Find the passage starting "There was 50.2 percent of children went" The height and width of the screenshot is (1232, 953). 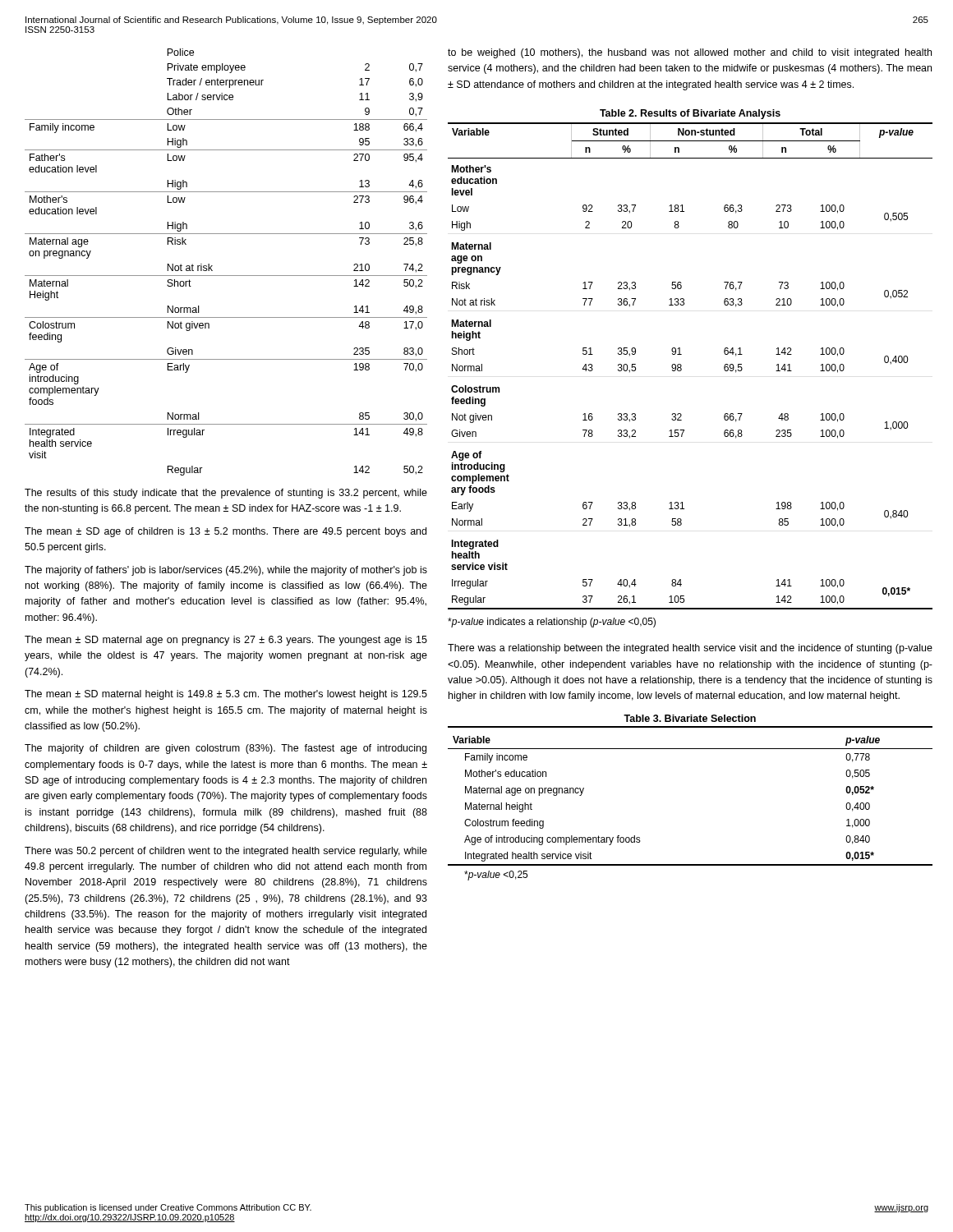pyautogui.click(x=226, y=906)
